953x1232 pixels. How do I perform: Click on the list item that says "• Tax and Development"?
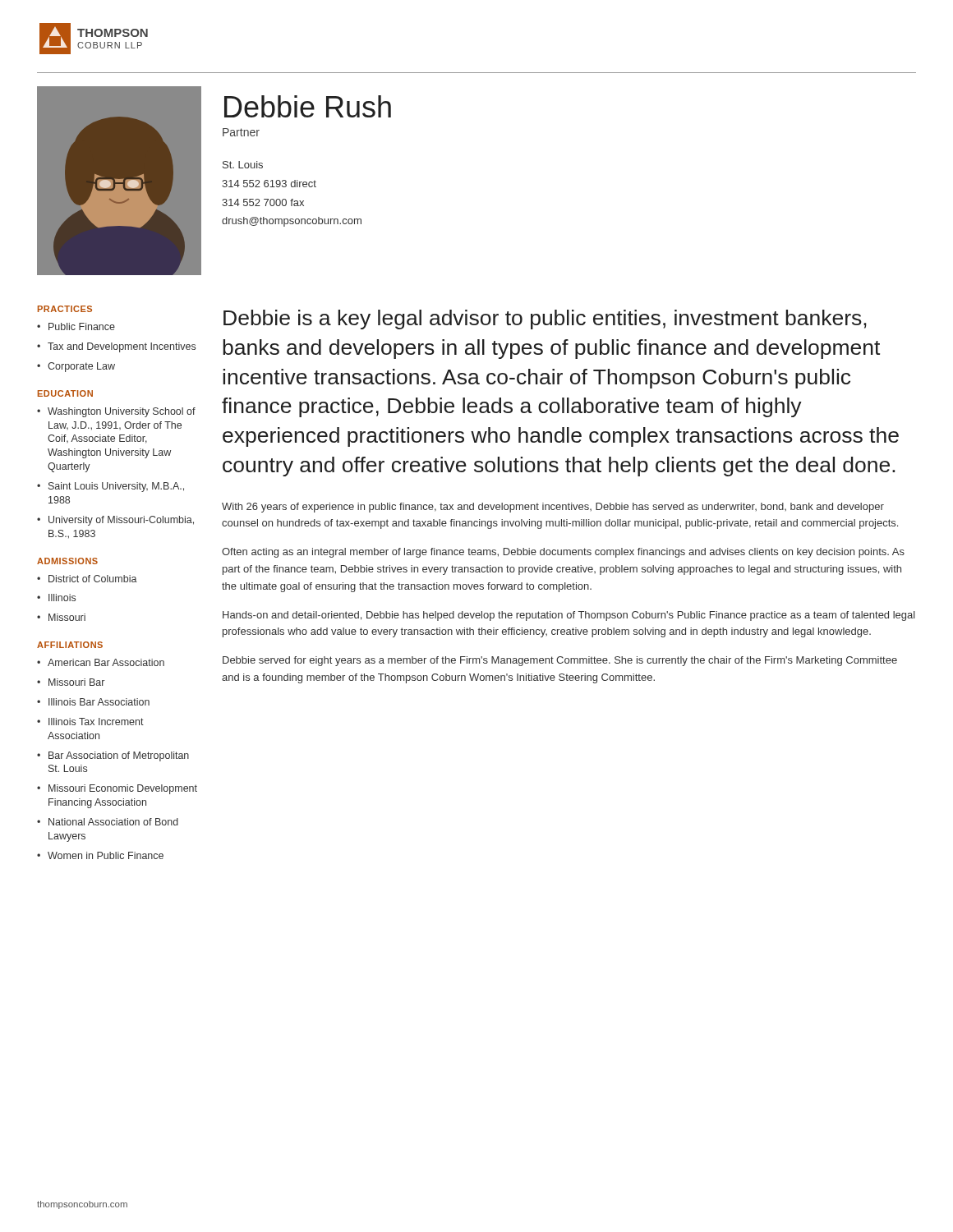(117, 347)
